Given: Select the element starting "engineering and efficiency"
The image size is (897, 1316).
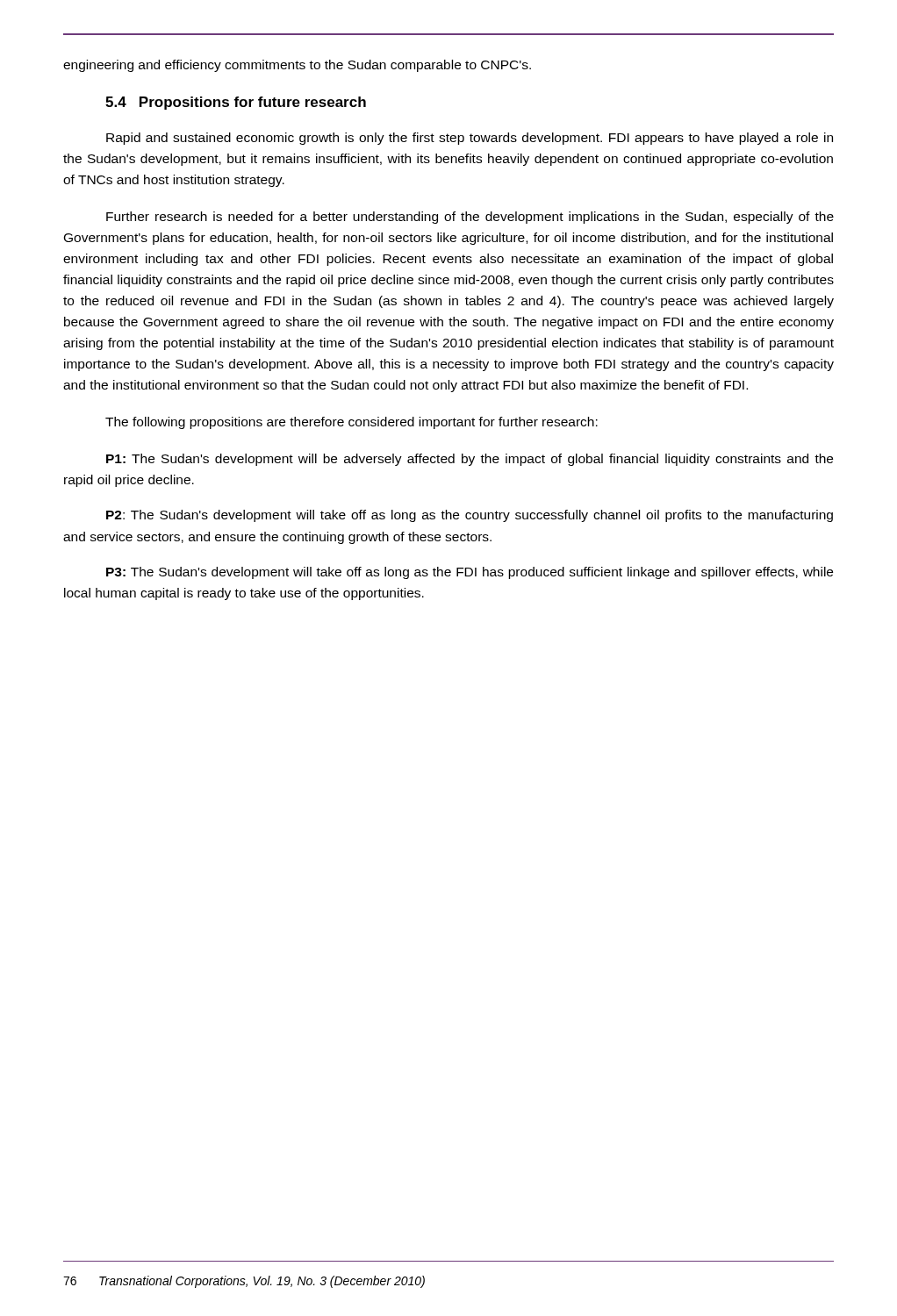Looking at the screenshot, I should pyautogui.click(x=298, y=64).
